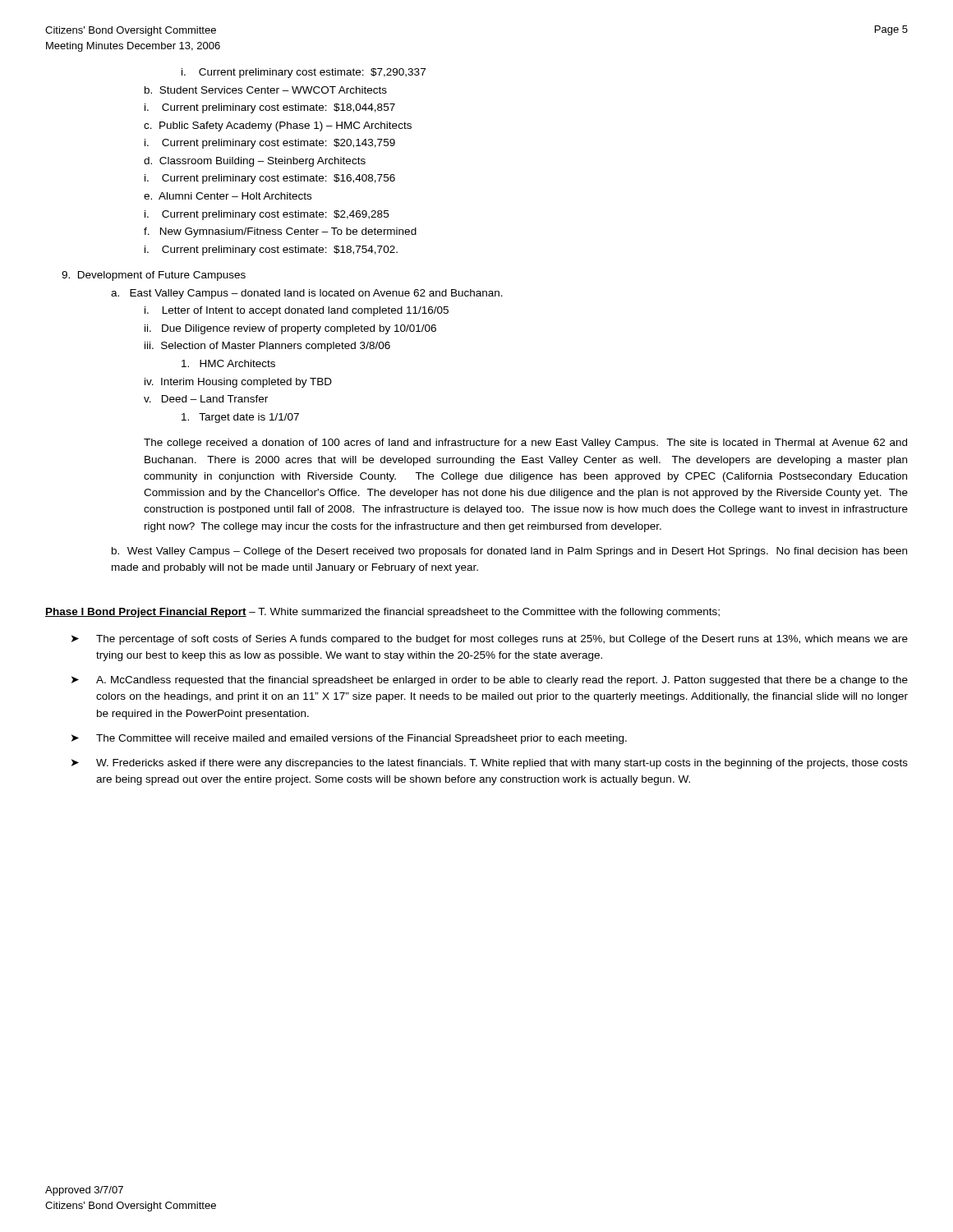Image resolution: width=953 pixels, height=1232 pixels.
Task: Point to the element starting "9. Development of"
Action: pyautogui.click(x=154, y=275)
